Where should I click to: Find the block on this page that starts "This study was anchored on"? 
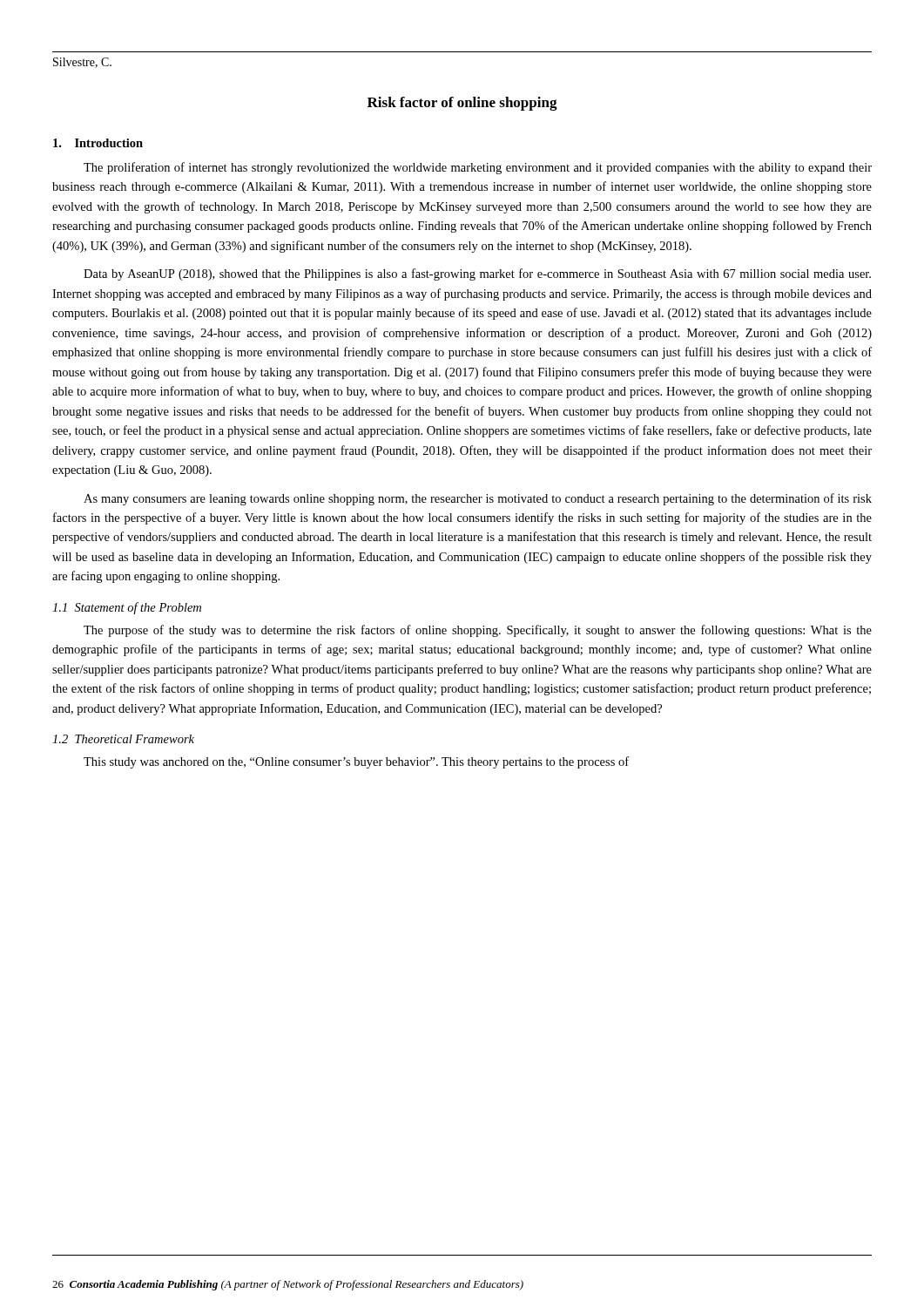click(356, 762)
